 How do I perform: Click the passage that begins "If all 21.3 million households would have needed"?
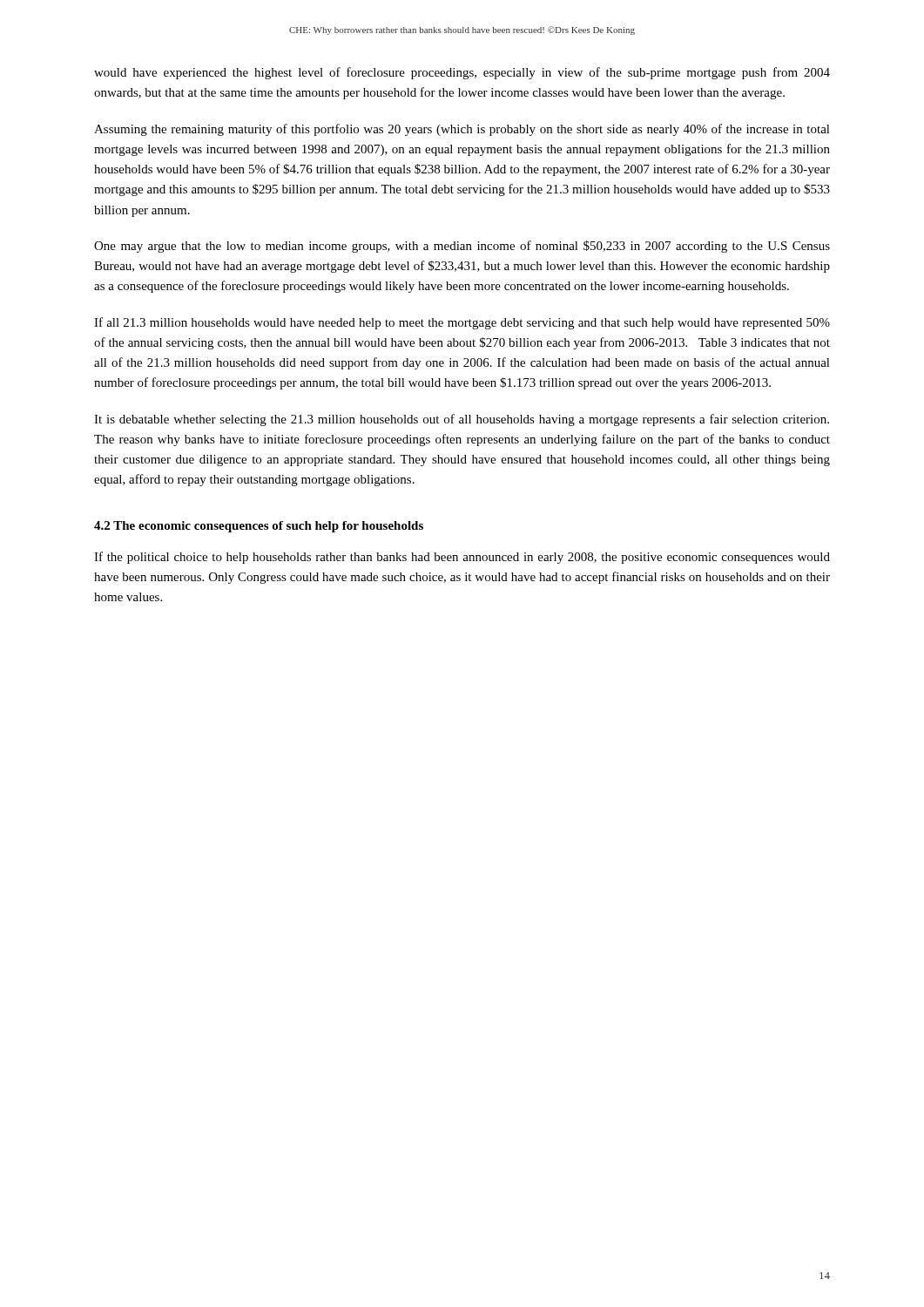462,352
